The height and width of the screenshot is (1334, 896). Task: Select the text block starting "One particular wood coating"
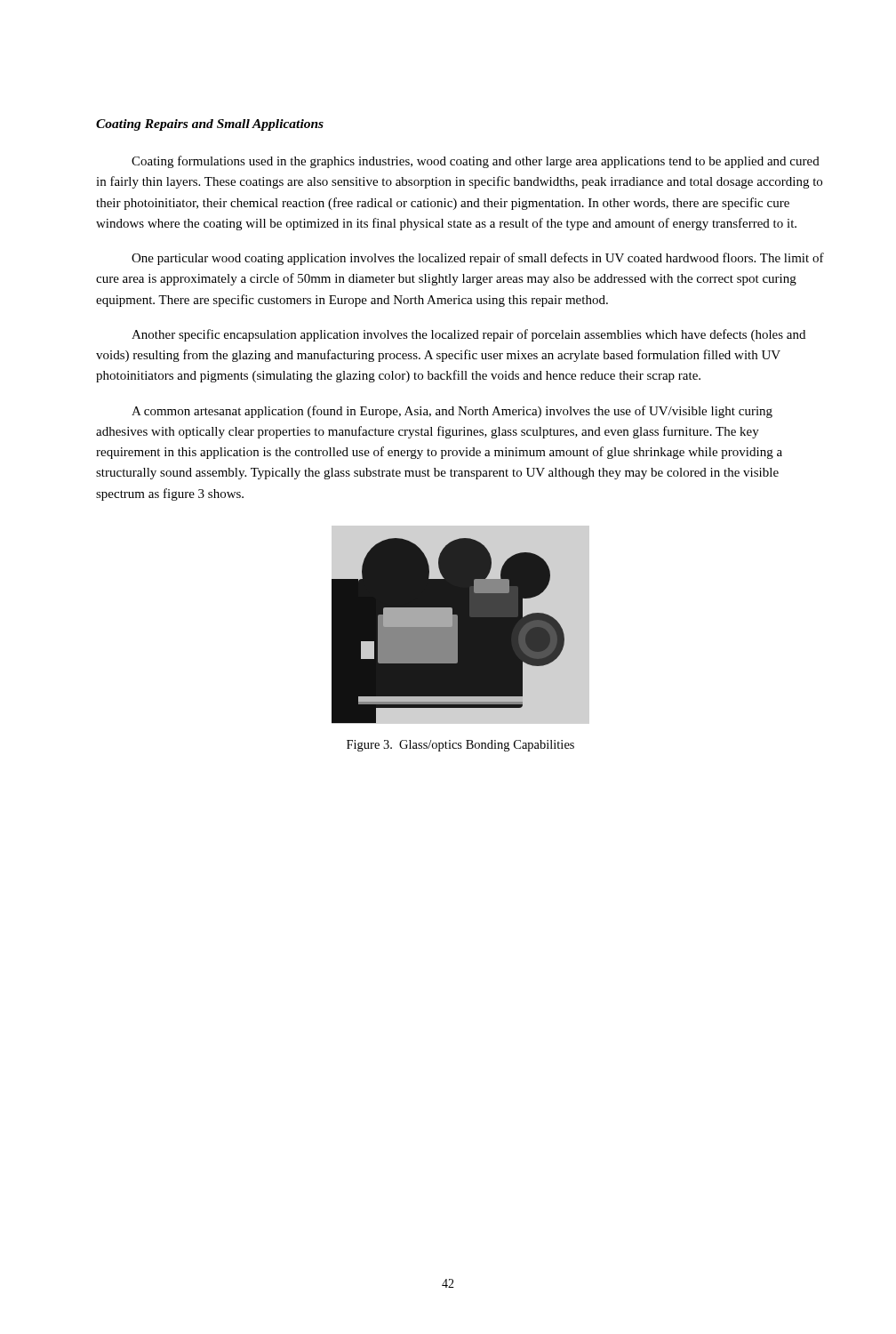coord(460,279)
